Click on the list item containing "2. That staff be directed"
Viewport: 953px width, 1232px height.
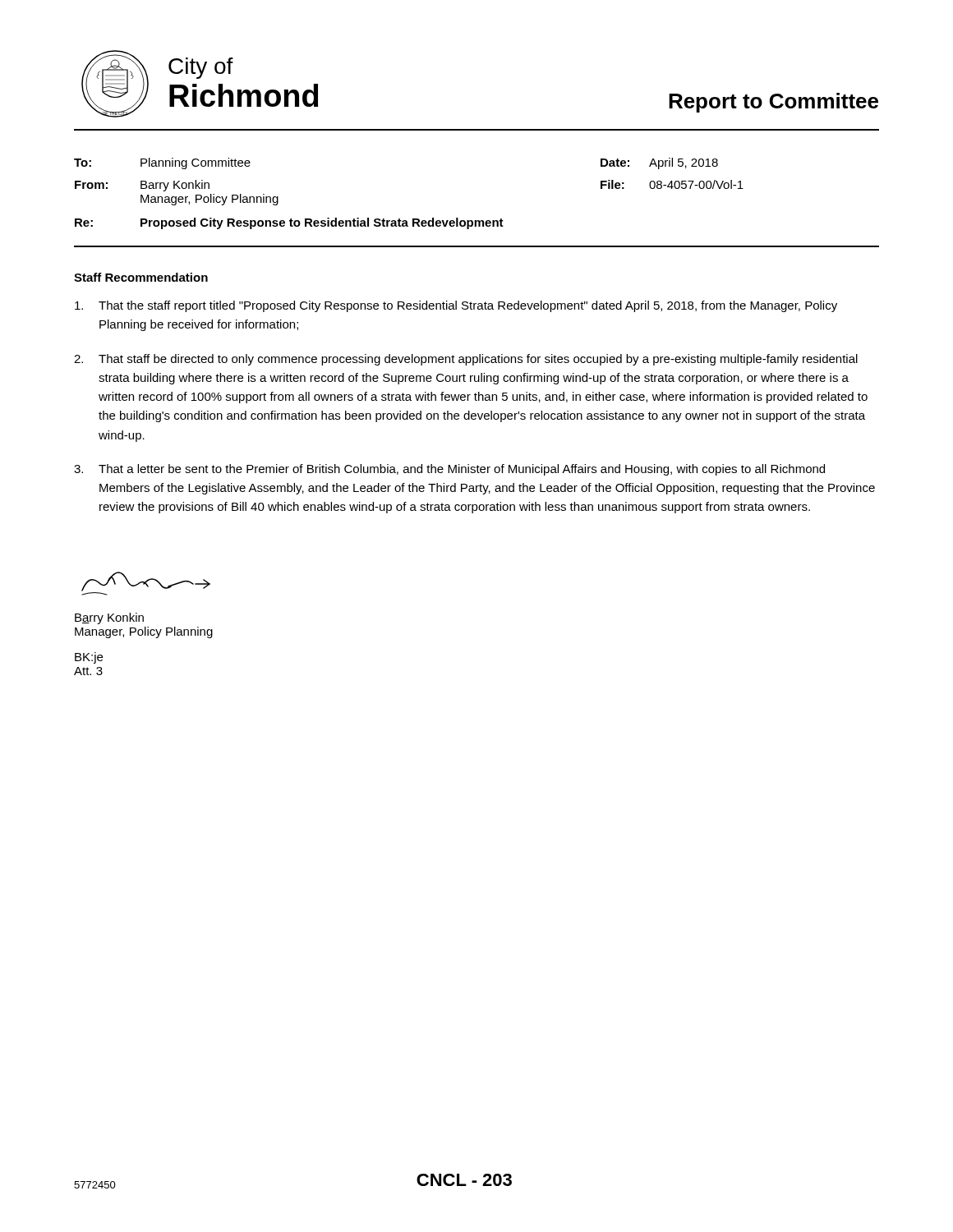[476, 396]
